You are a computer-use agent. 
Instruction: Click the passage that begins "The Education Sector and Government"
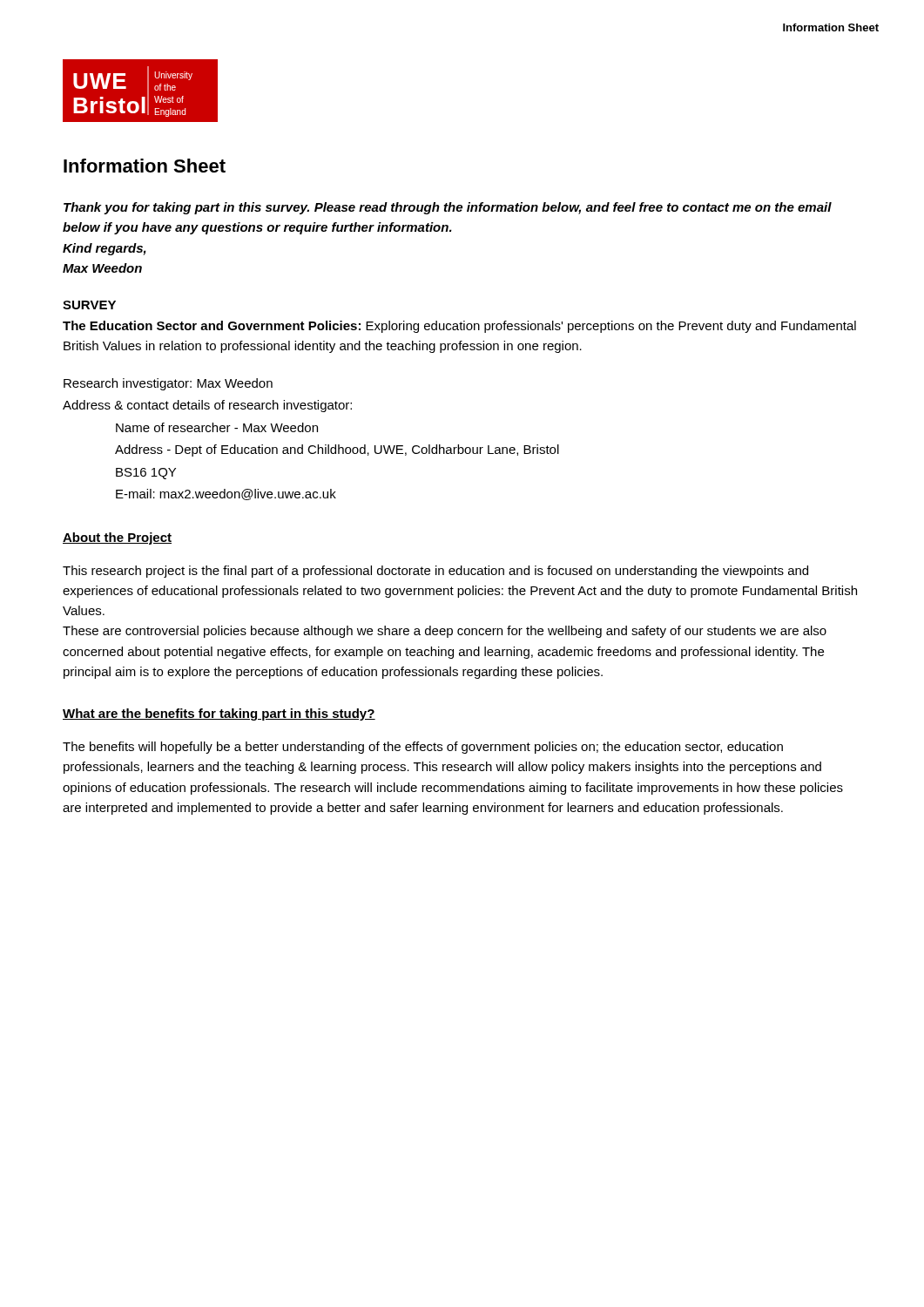(460, 336)
